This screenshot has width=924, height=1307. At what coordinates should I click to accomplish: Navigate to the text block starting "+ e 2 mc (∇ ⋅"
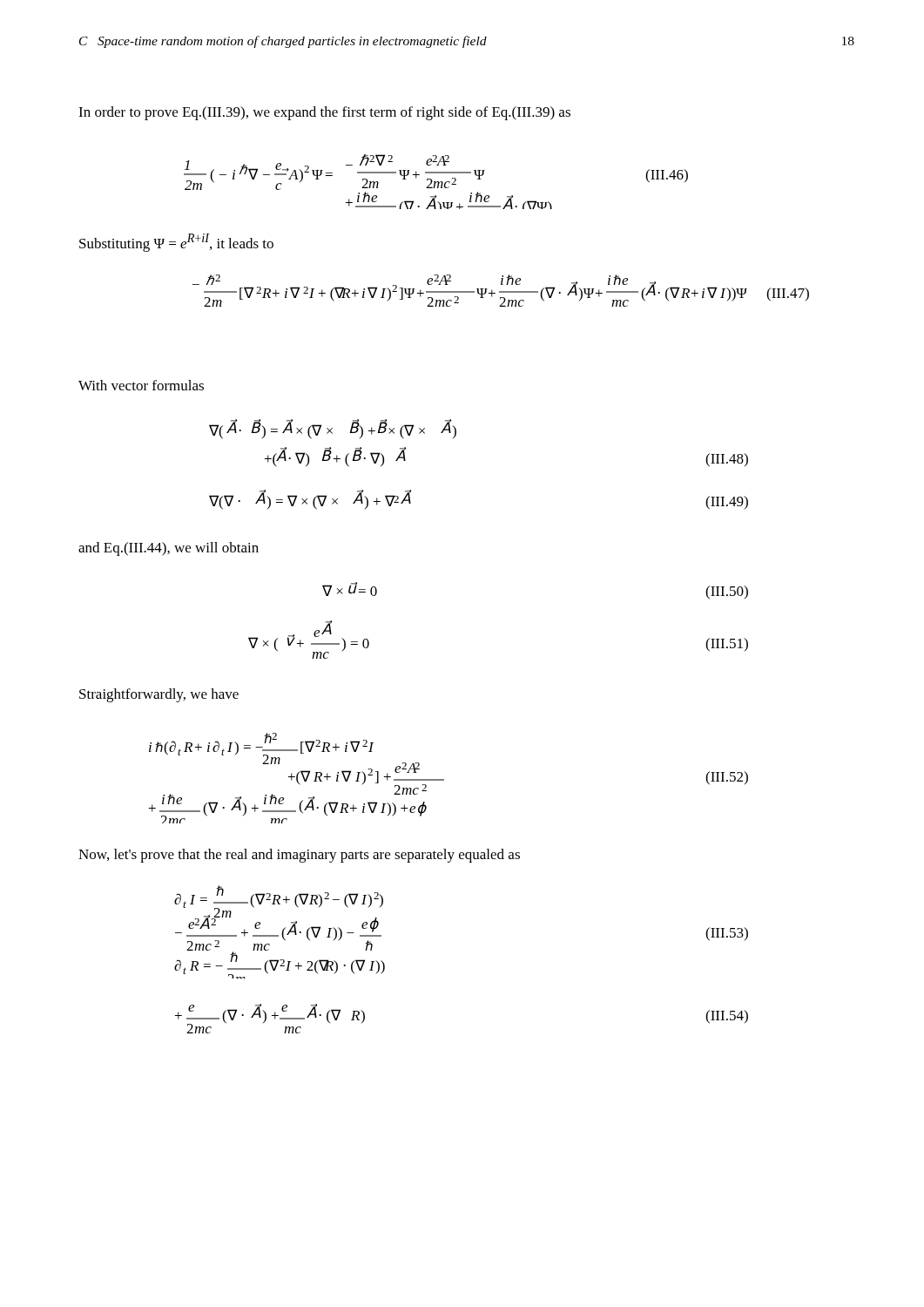tap(265, 1018)
